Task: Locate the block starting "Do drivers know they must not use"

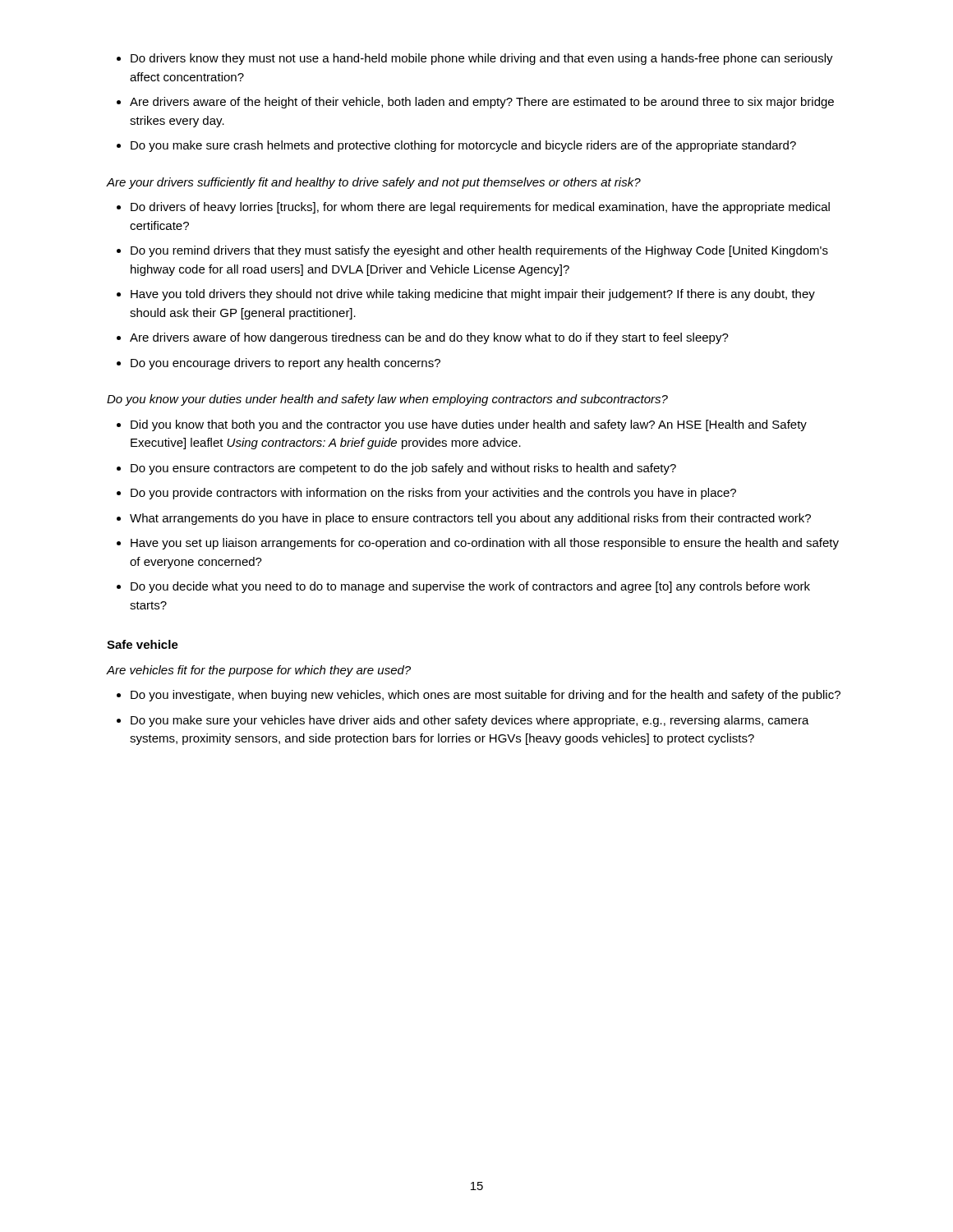Action: pyautogui.click(x=476, y=102)
